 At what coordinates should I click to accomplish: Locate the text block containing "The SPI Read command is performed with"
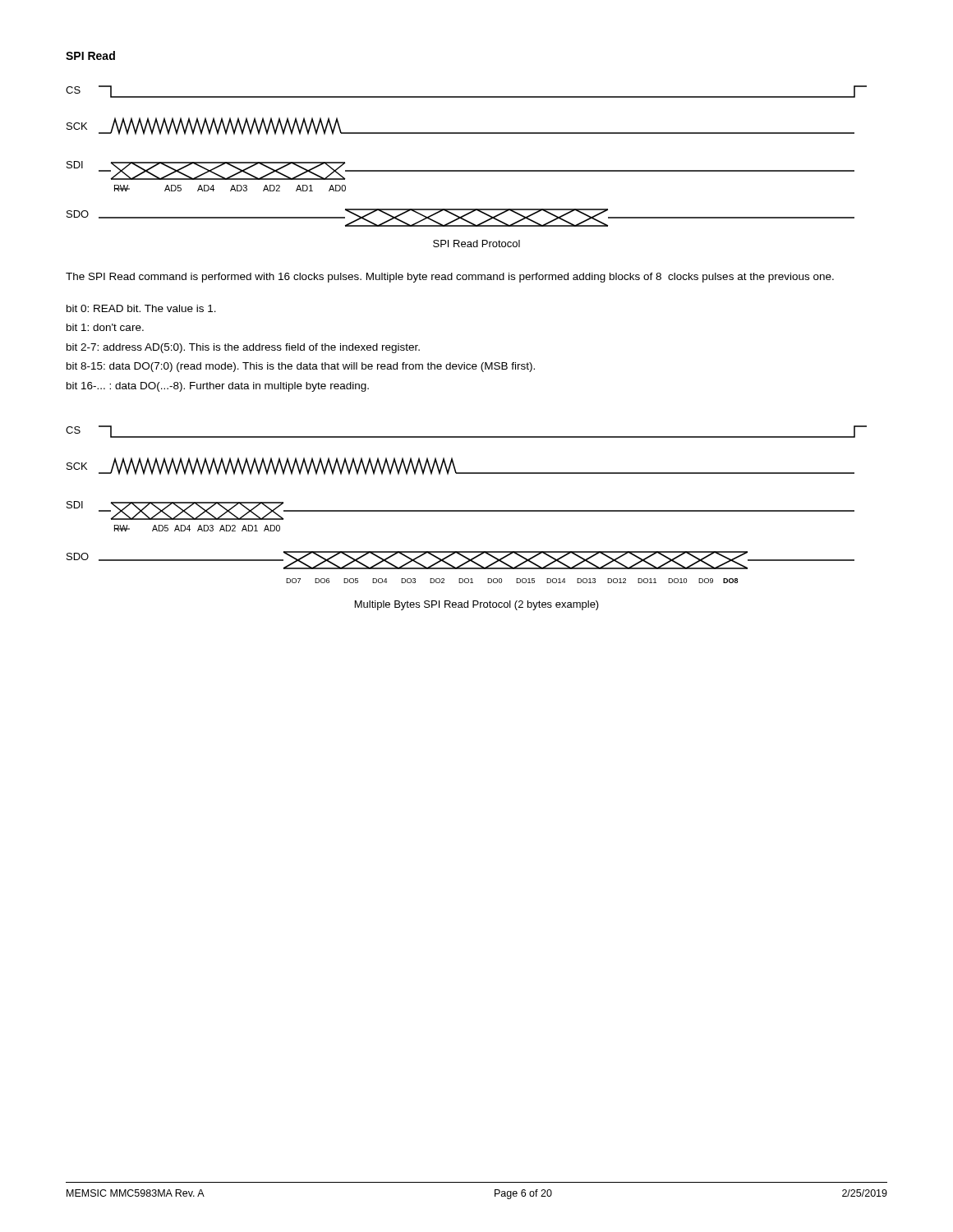[450, 276]
